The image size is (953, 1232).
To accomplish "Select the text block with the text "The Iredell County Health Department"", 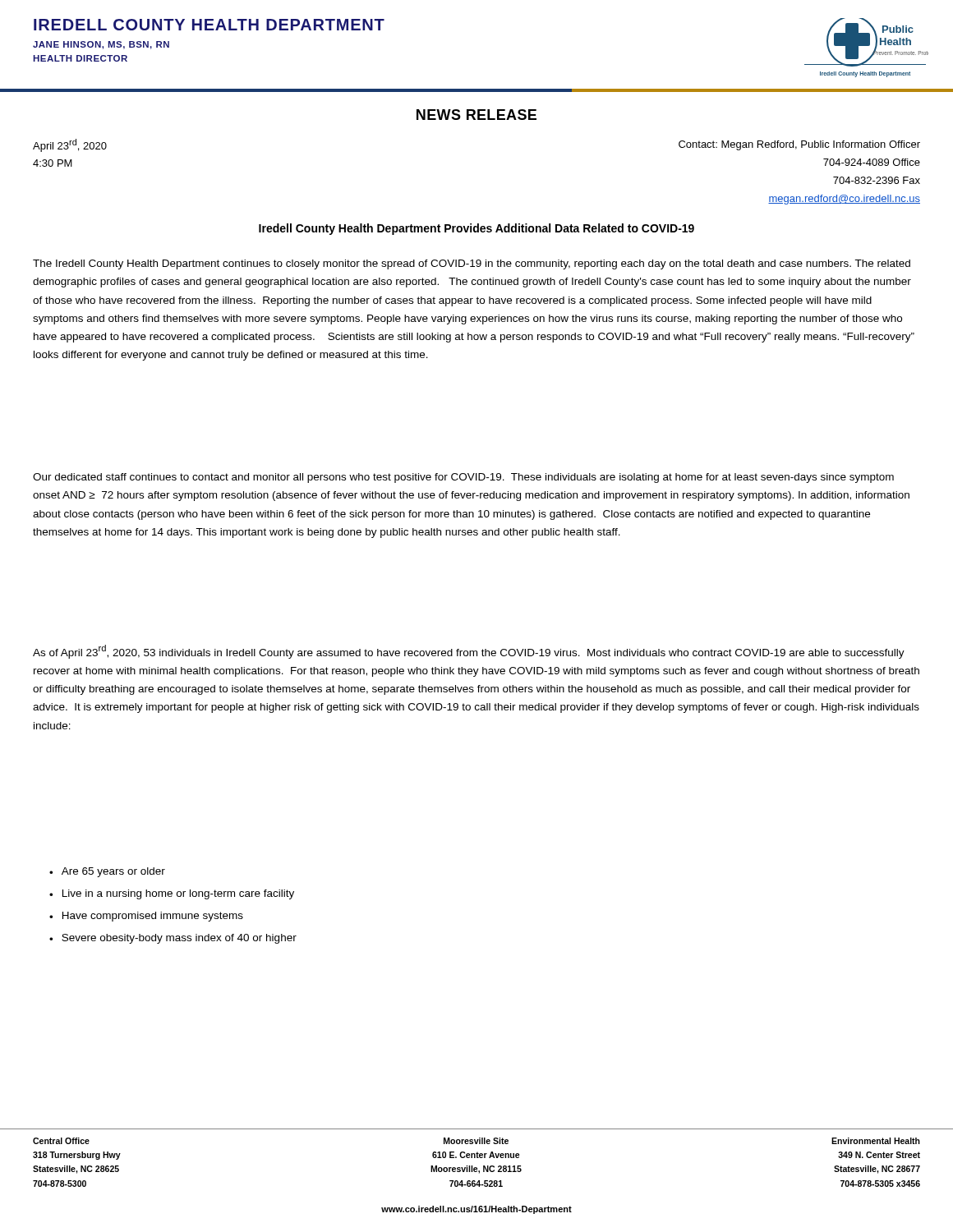I will coord(474,309).
